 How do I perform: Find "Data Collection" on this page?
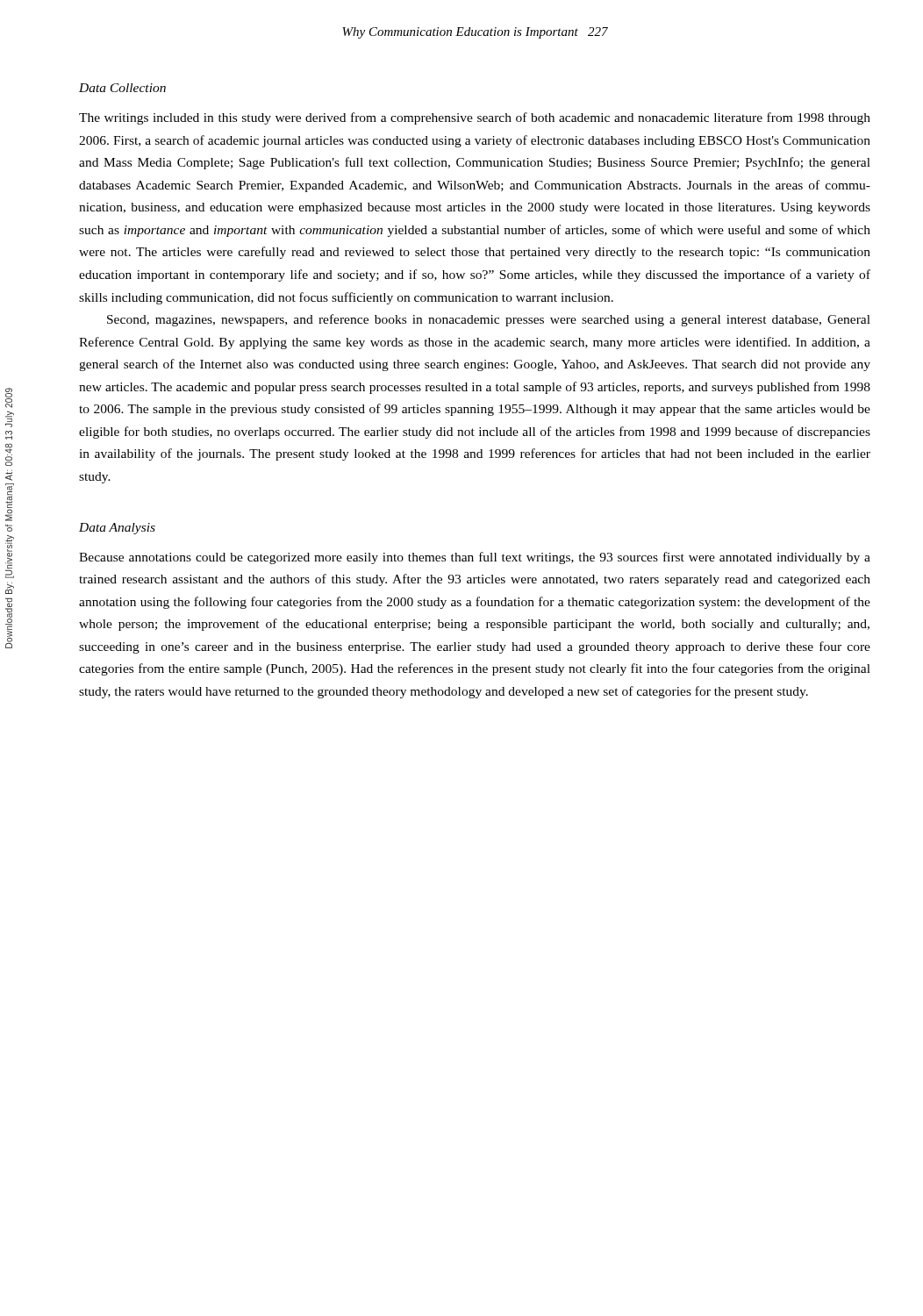click(x=123, y=87)
